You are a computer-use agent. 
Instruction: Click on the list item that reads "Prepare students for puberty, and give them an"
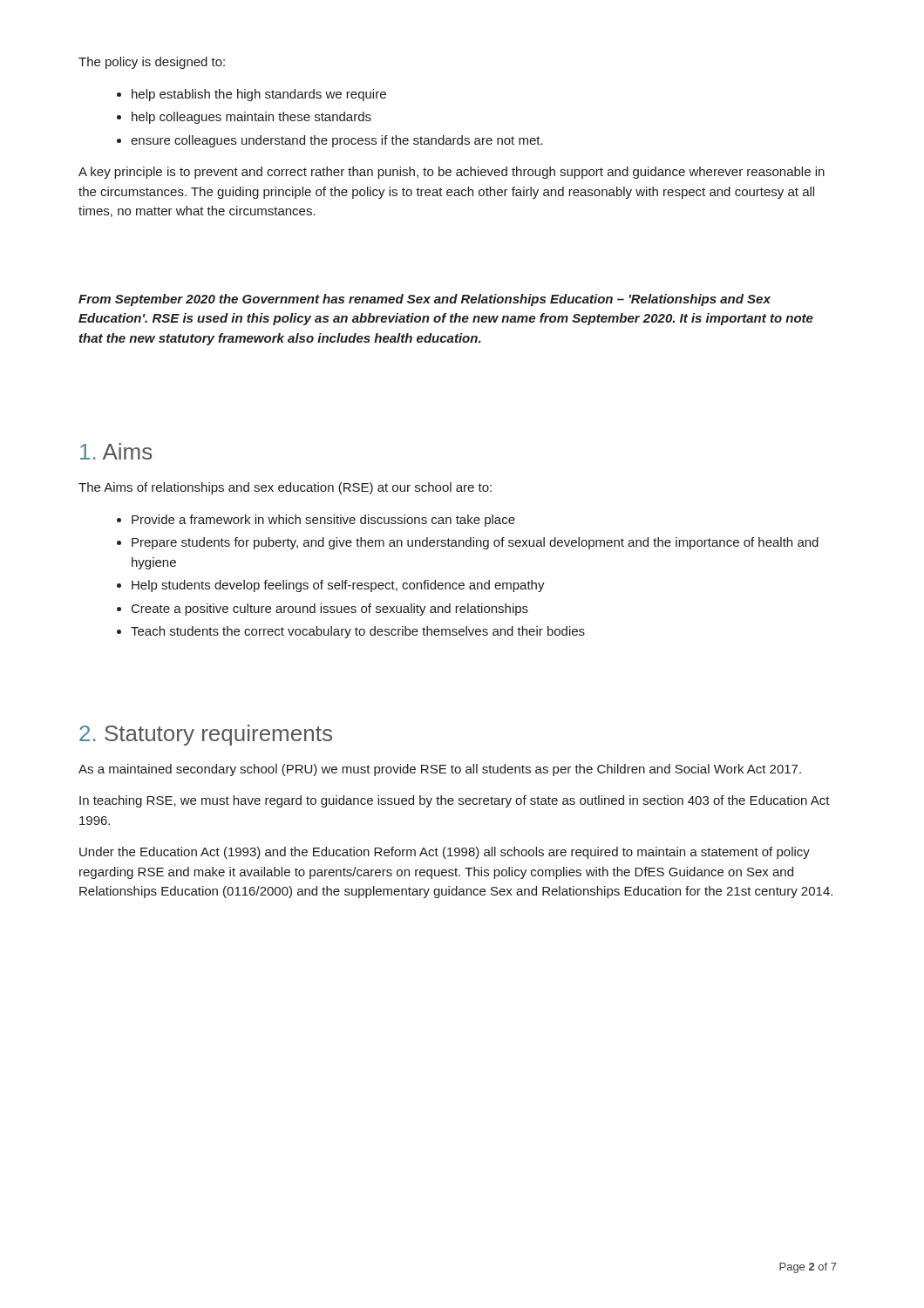point(475,552)
